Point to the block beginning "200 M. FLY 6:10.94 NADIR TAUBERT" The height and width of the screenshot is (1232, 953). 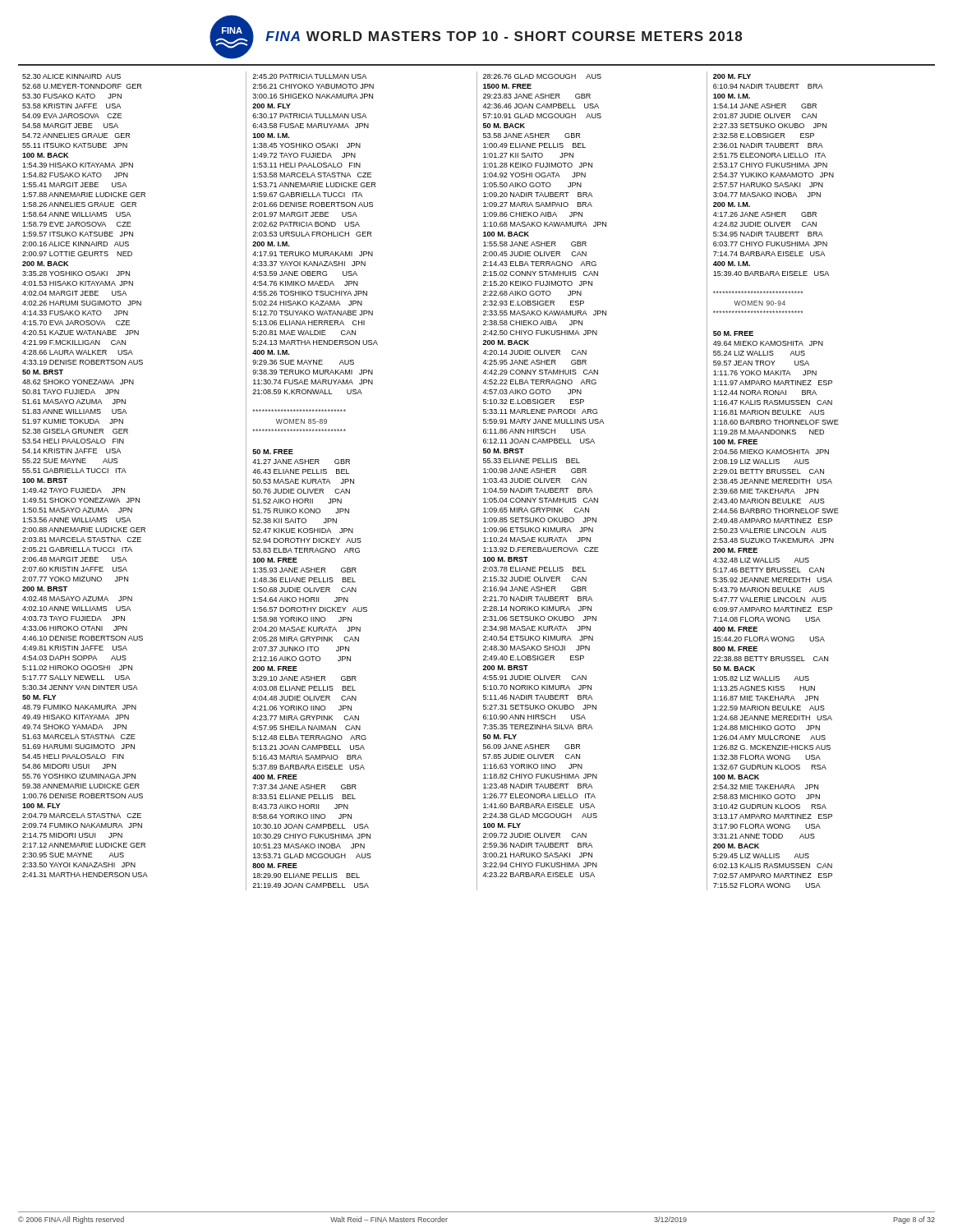click(776, 481)
